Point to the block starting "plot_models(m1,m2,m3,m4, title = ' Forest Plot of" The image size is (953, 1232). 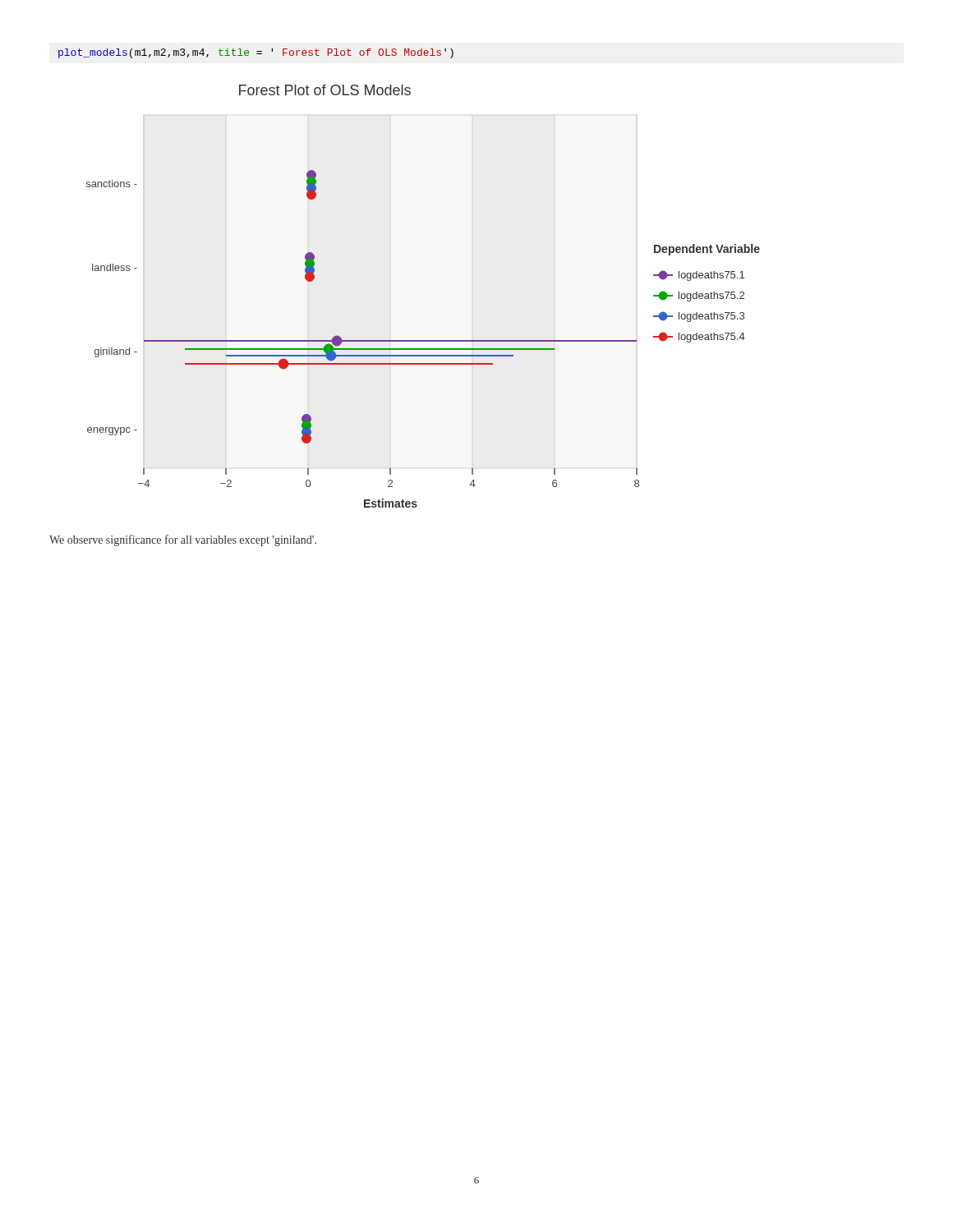256,53
